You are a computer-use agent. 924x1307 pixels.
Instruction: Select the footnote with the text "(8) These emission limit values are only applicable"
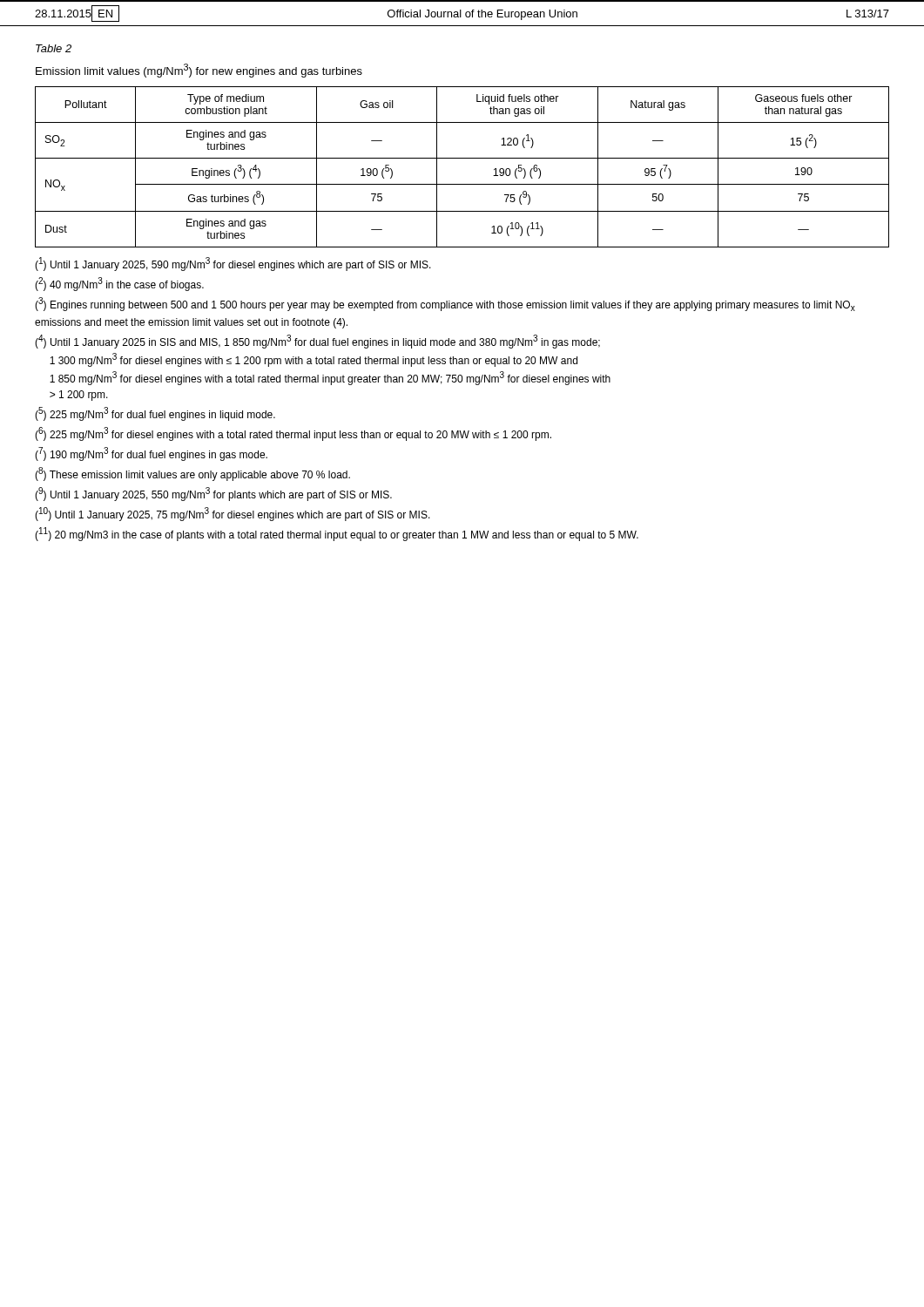point(192,474)
